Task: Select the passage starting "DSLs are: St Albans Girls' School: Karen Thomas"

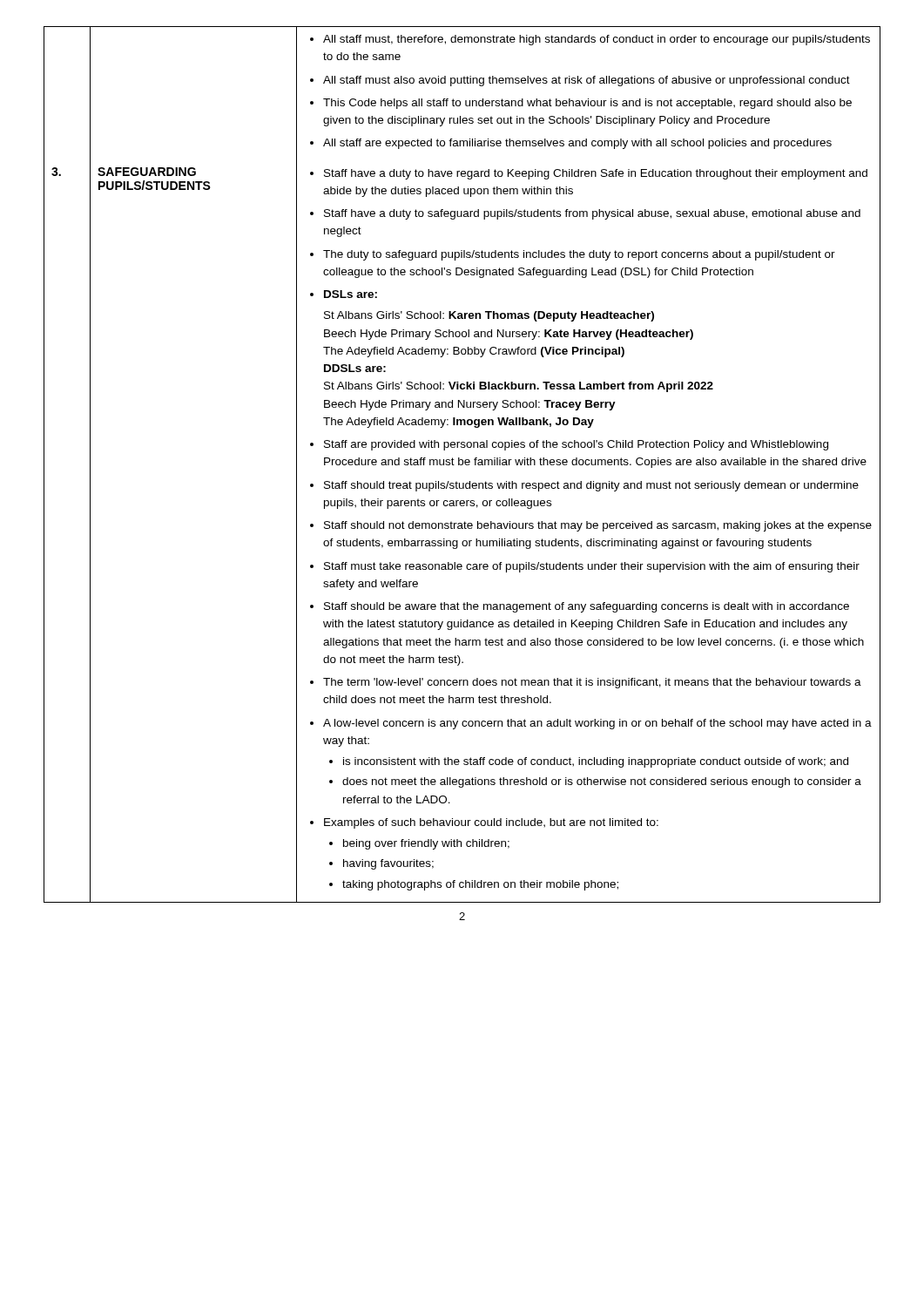Action: (598, 359)
